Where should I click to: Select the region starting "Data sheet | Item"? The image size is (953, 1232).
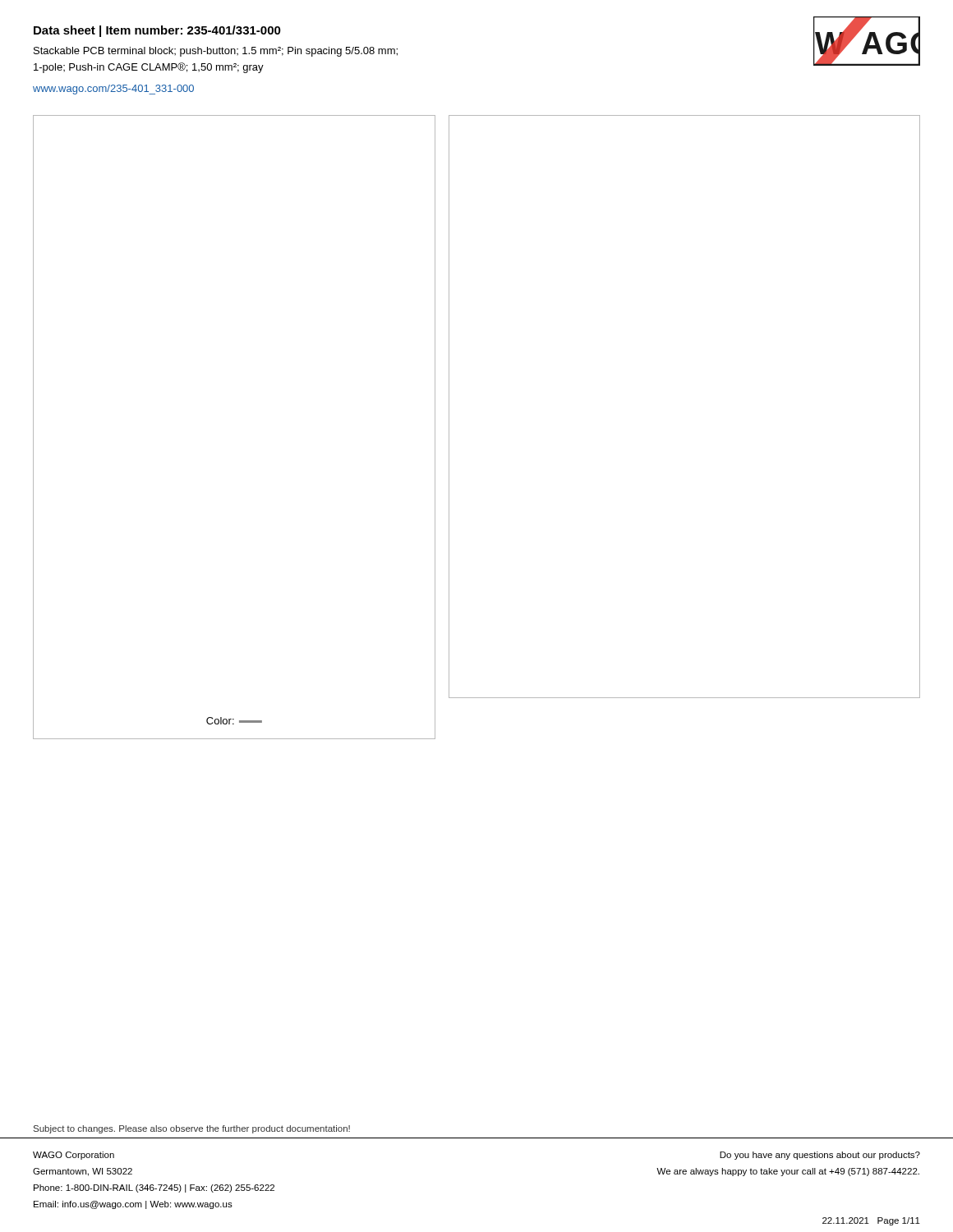tap(157, 31)
